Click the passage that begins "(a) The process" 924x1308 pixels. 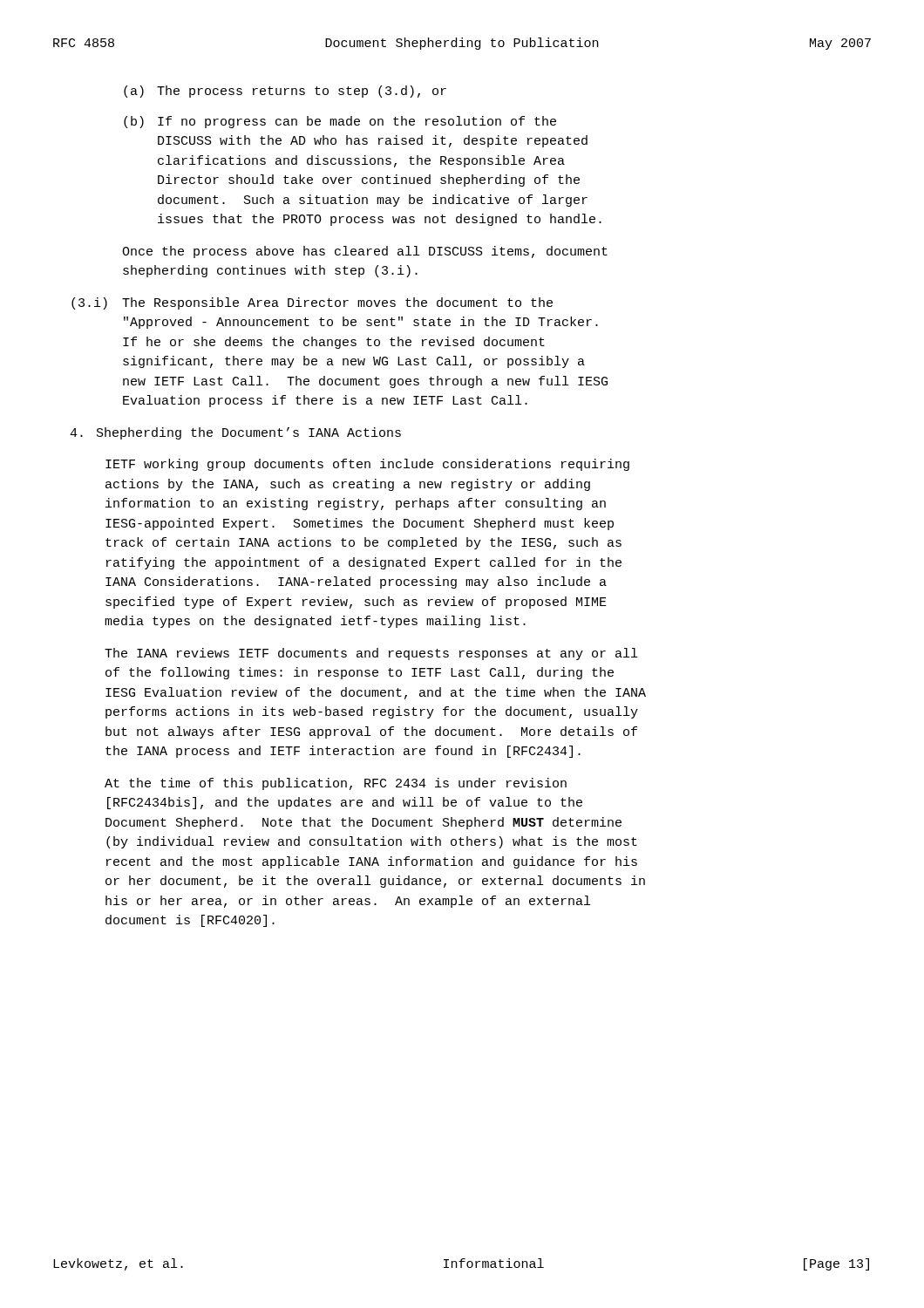pyautogui.click(x=285, y=93)
